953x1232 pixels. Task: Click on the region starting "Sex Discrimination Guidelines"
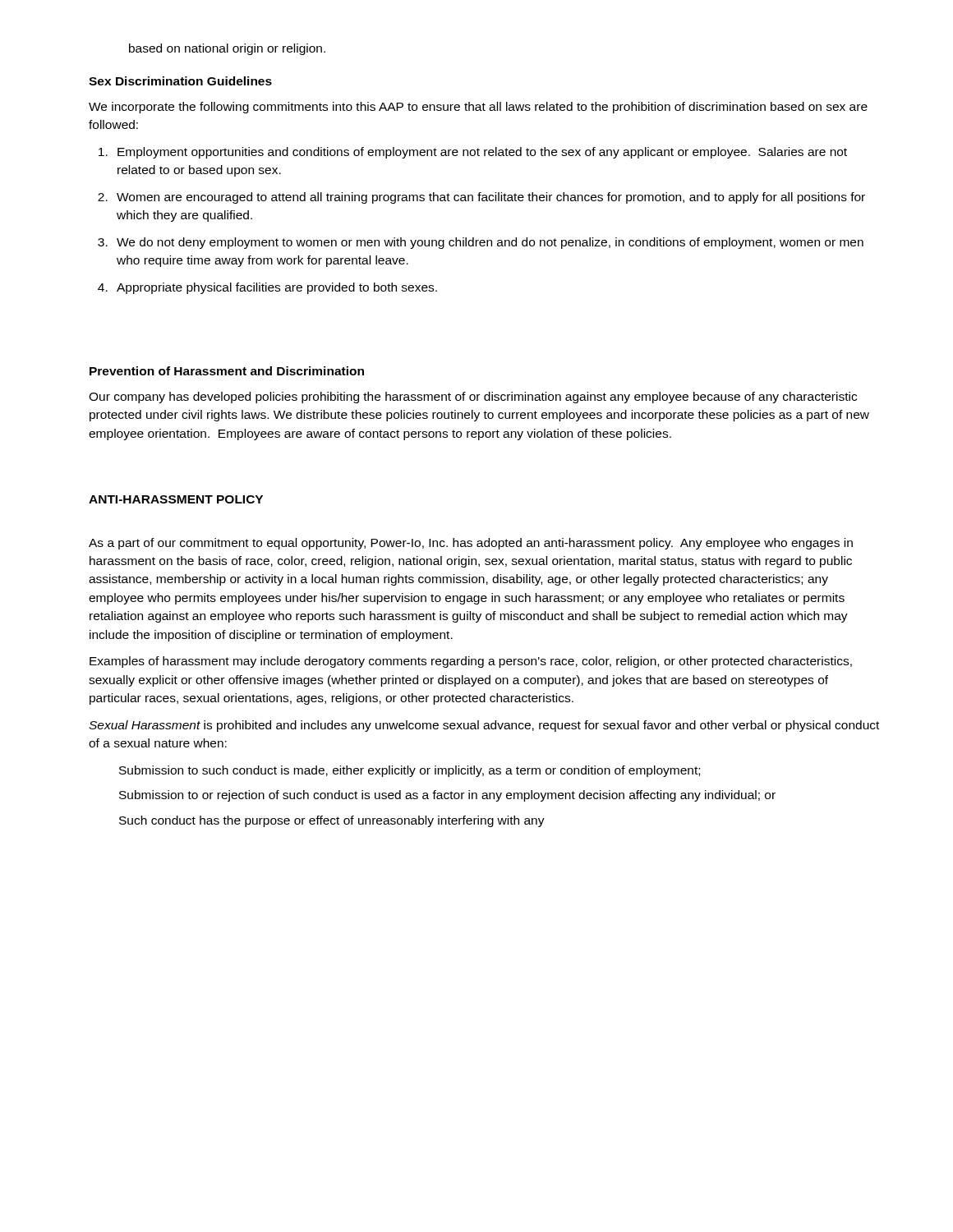[180, 81]
